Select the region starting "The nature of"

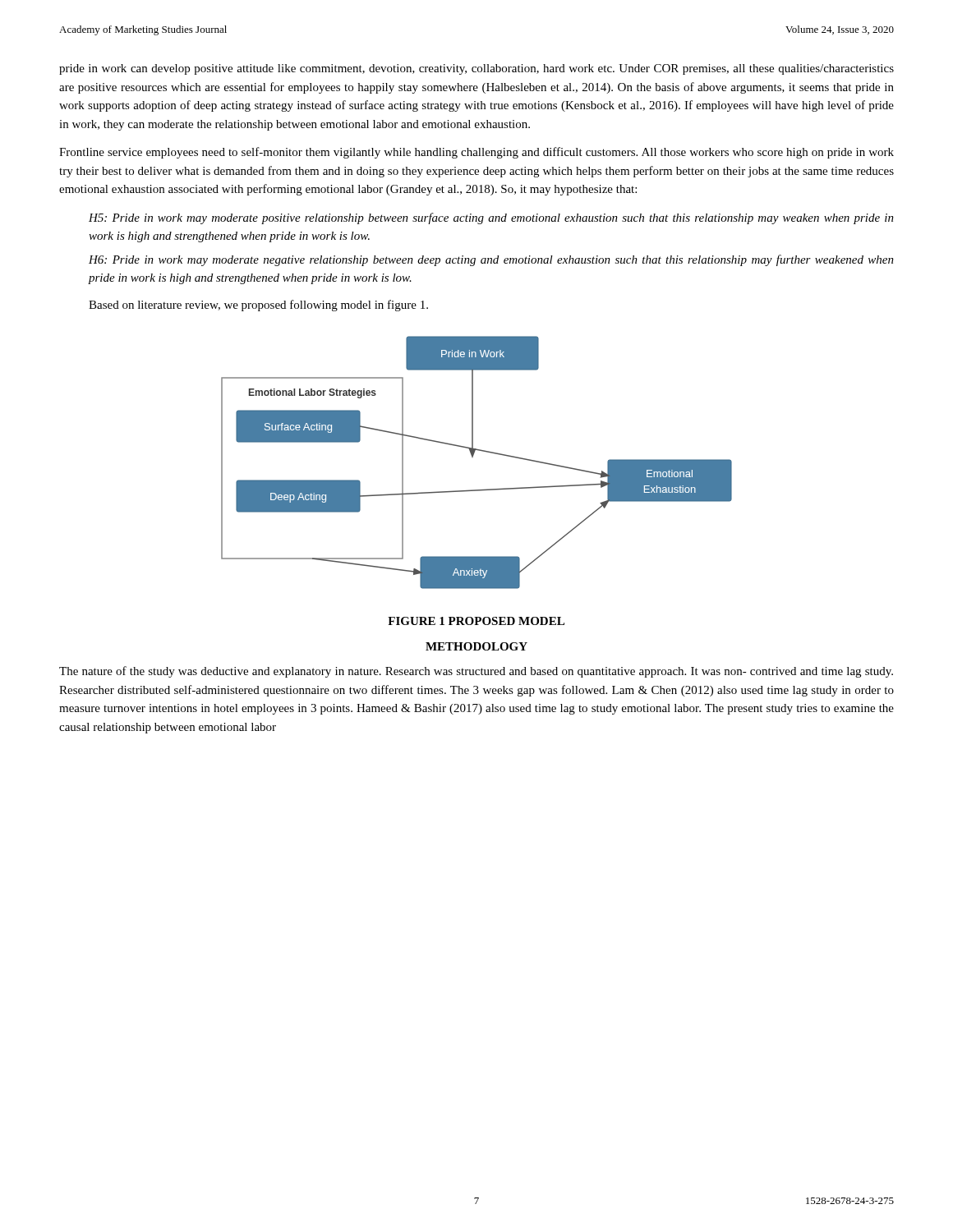pos(476,699)
